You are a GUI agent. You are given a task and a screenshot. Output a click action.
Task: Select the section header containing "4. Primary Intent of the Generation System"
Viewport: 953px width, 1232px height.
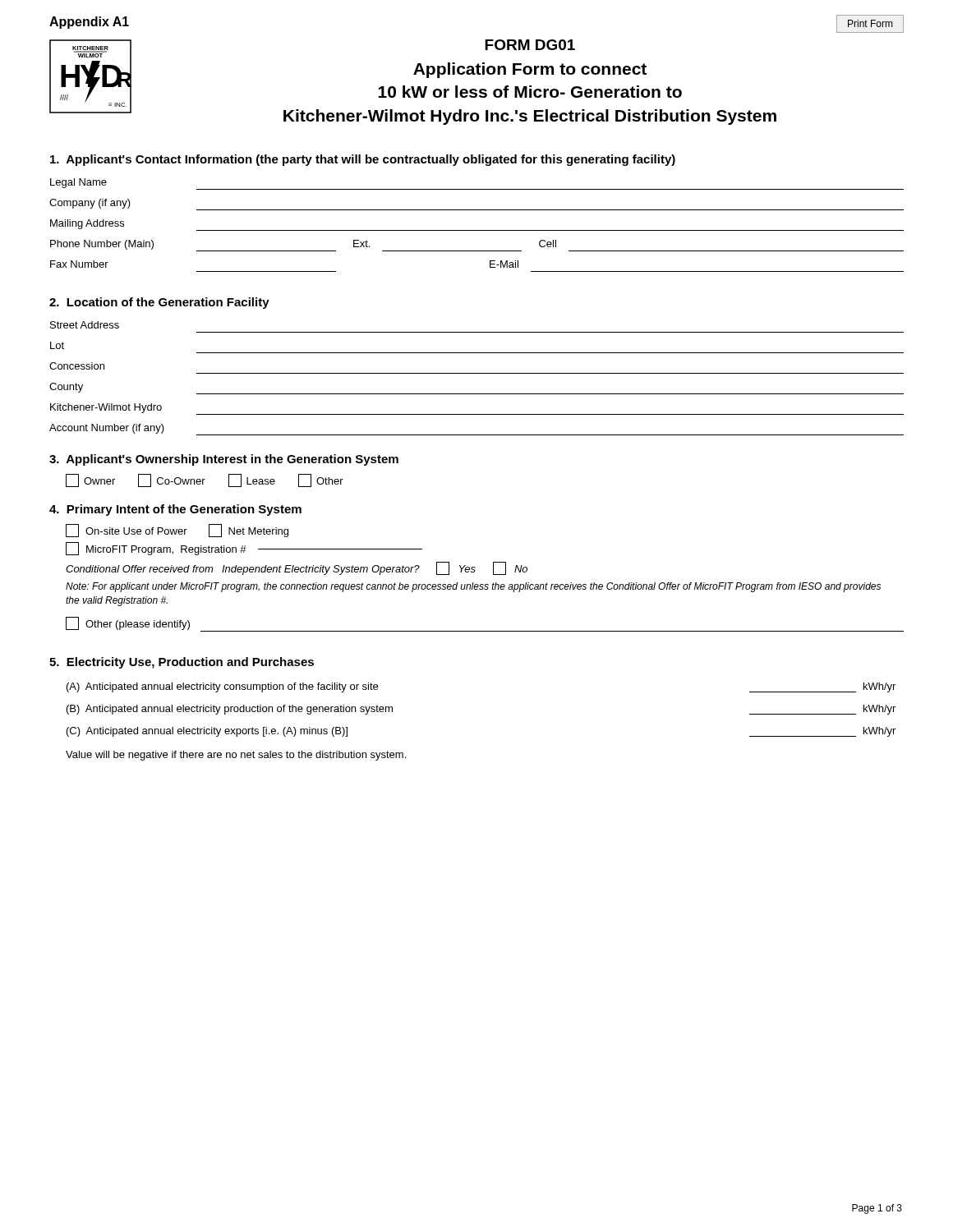pyautogui.click(x=176, y=509)
